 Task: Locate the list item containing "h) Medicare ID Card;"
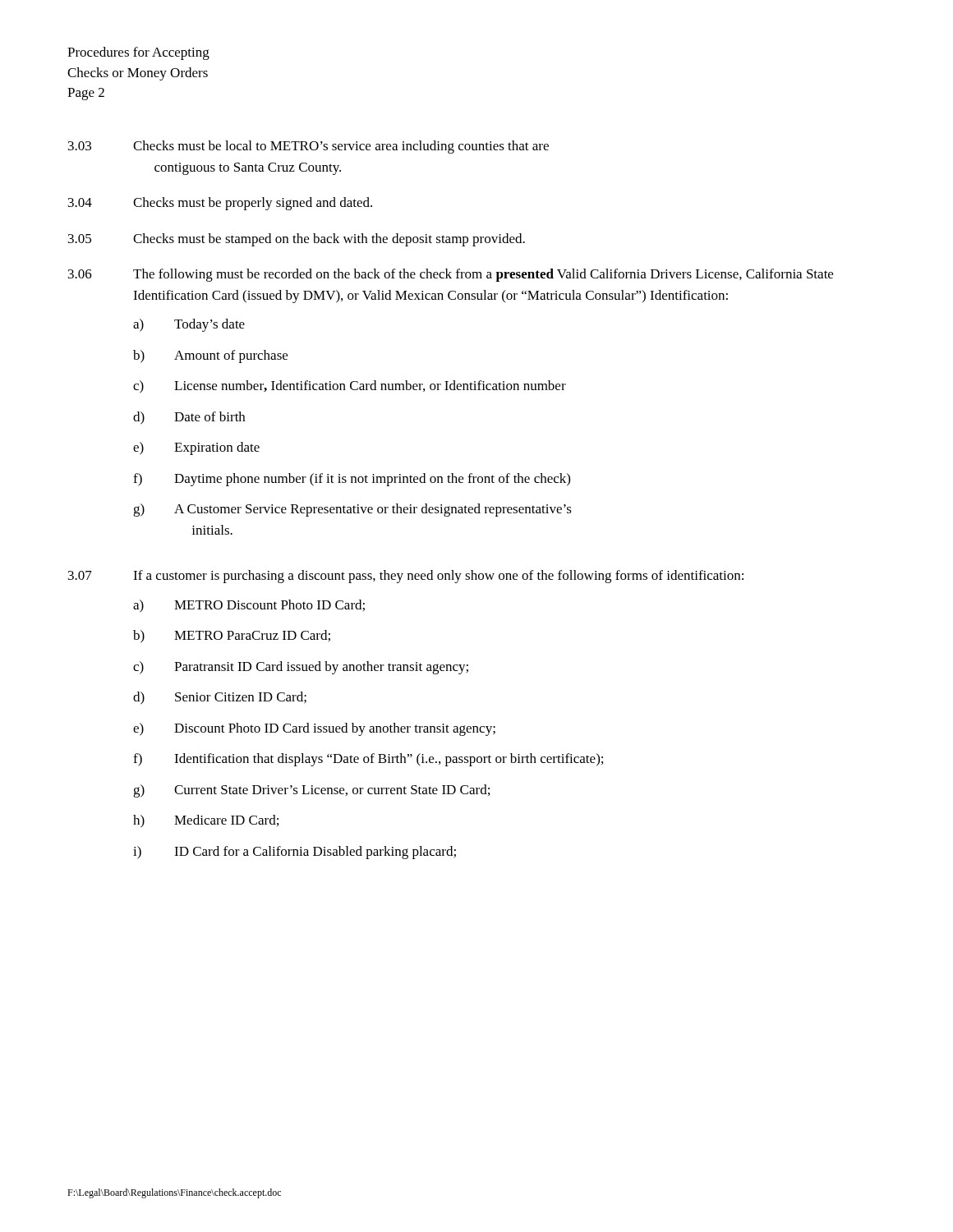tap(206, 821)
